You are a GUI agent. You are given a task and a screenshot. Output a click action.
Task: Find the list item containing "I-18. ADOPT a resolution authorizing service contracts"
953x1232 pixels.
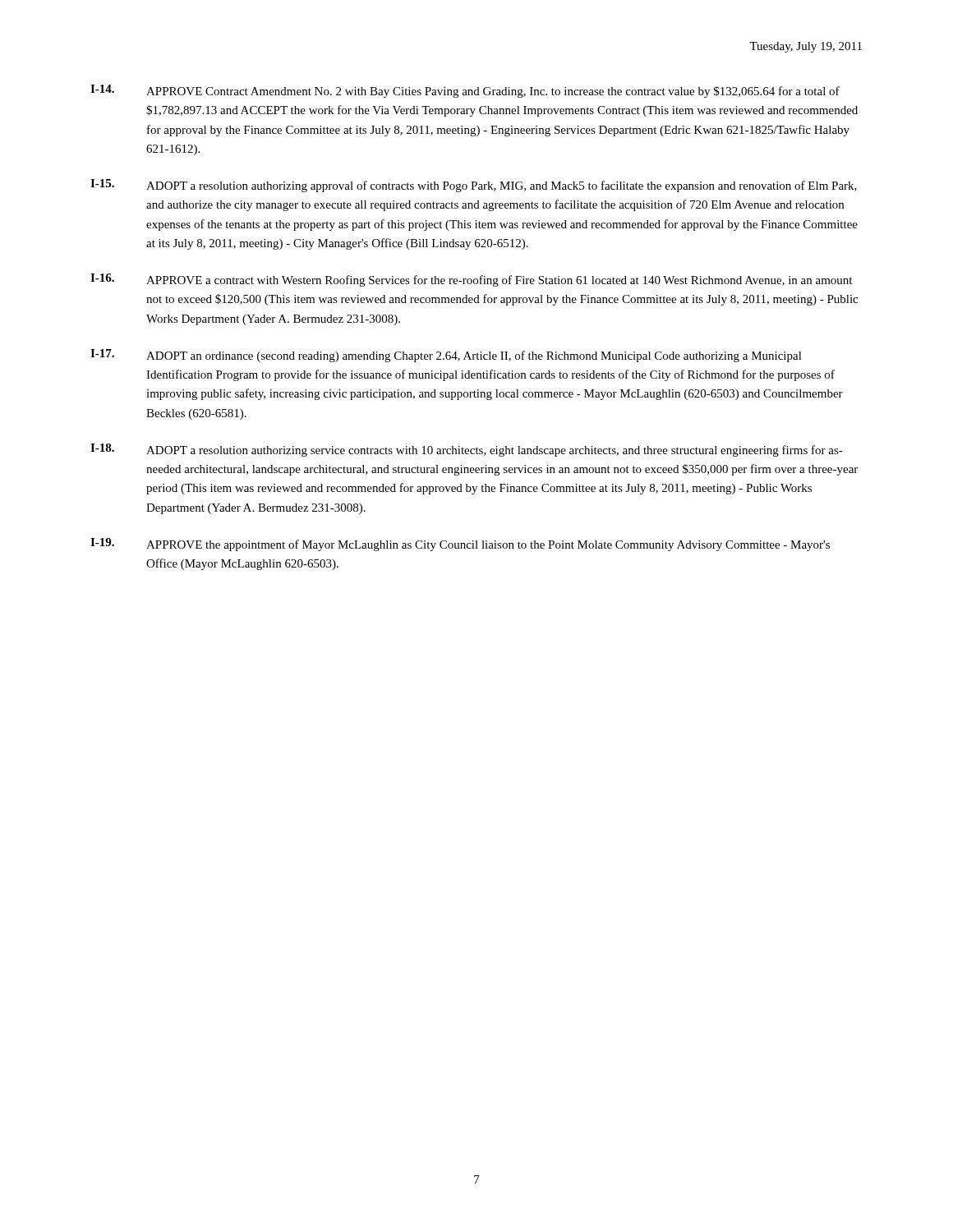tap(476, 479)
